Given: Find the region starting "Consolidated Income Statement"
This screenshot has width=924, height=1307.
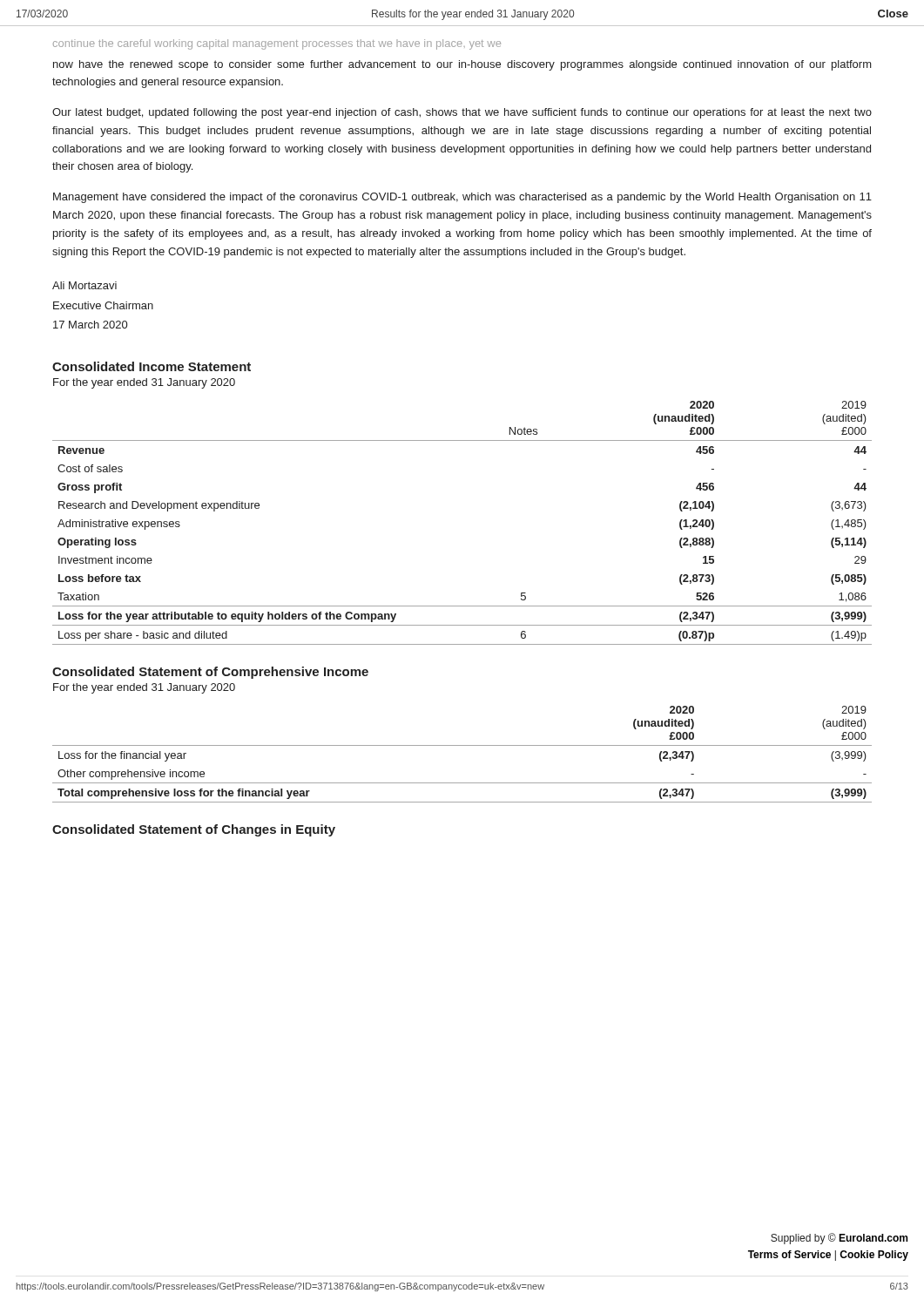Looking at the screenshot, I should coord(152,366).
